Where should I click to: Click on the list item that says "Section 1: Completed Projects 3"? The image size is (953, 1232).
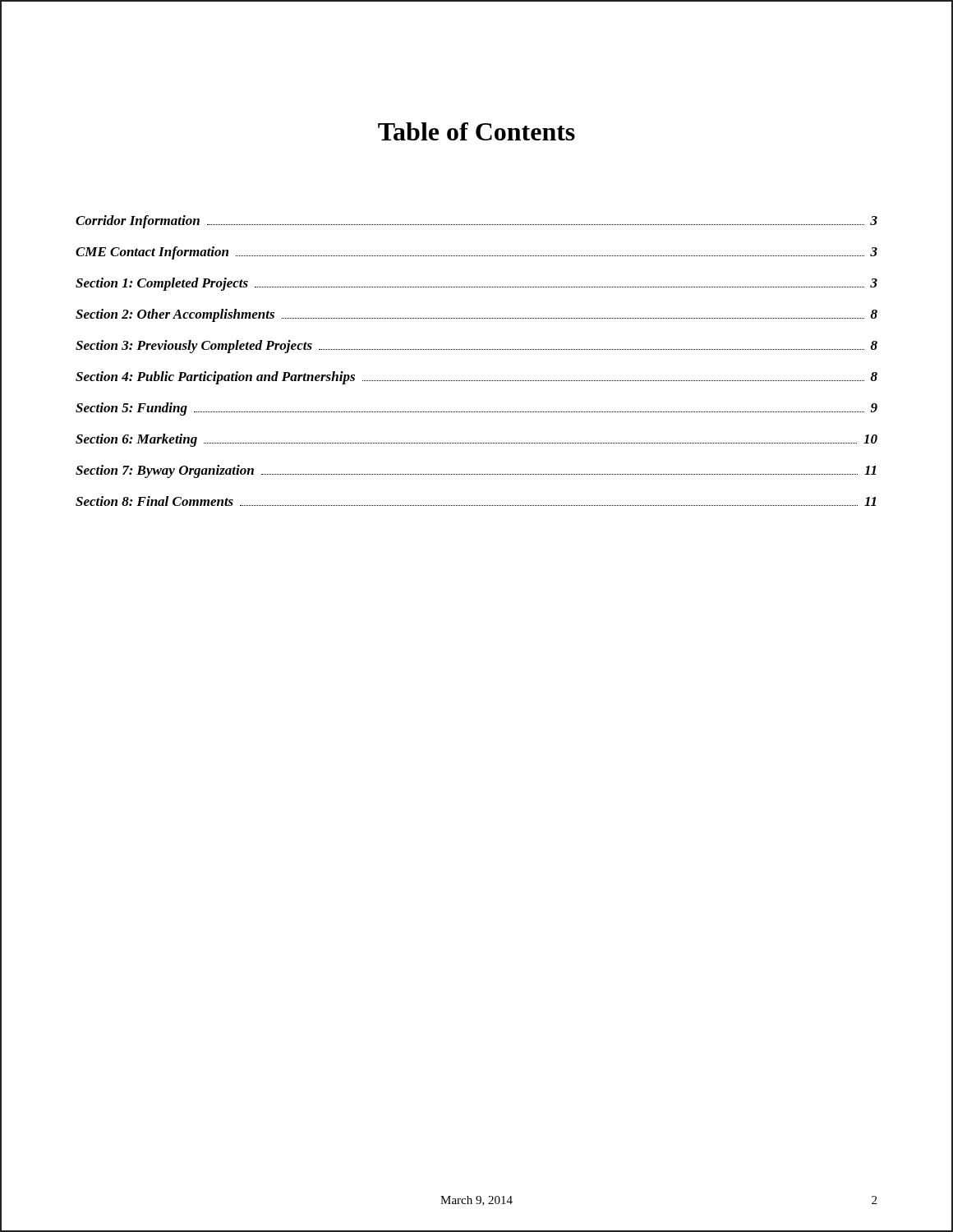pos(476,283)
